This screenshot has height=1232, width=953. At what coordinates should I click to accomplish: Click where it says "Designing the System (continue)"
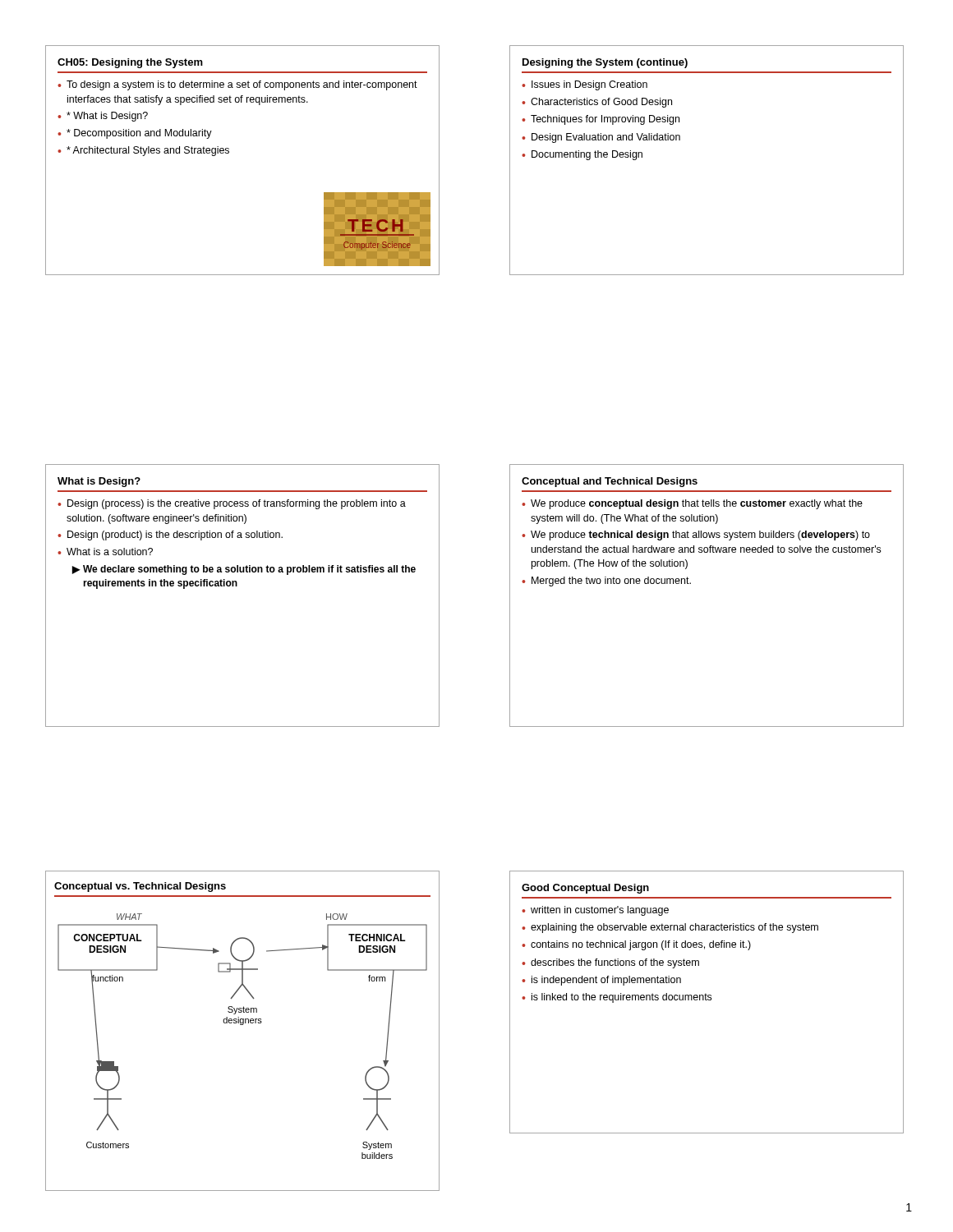605,62
